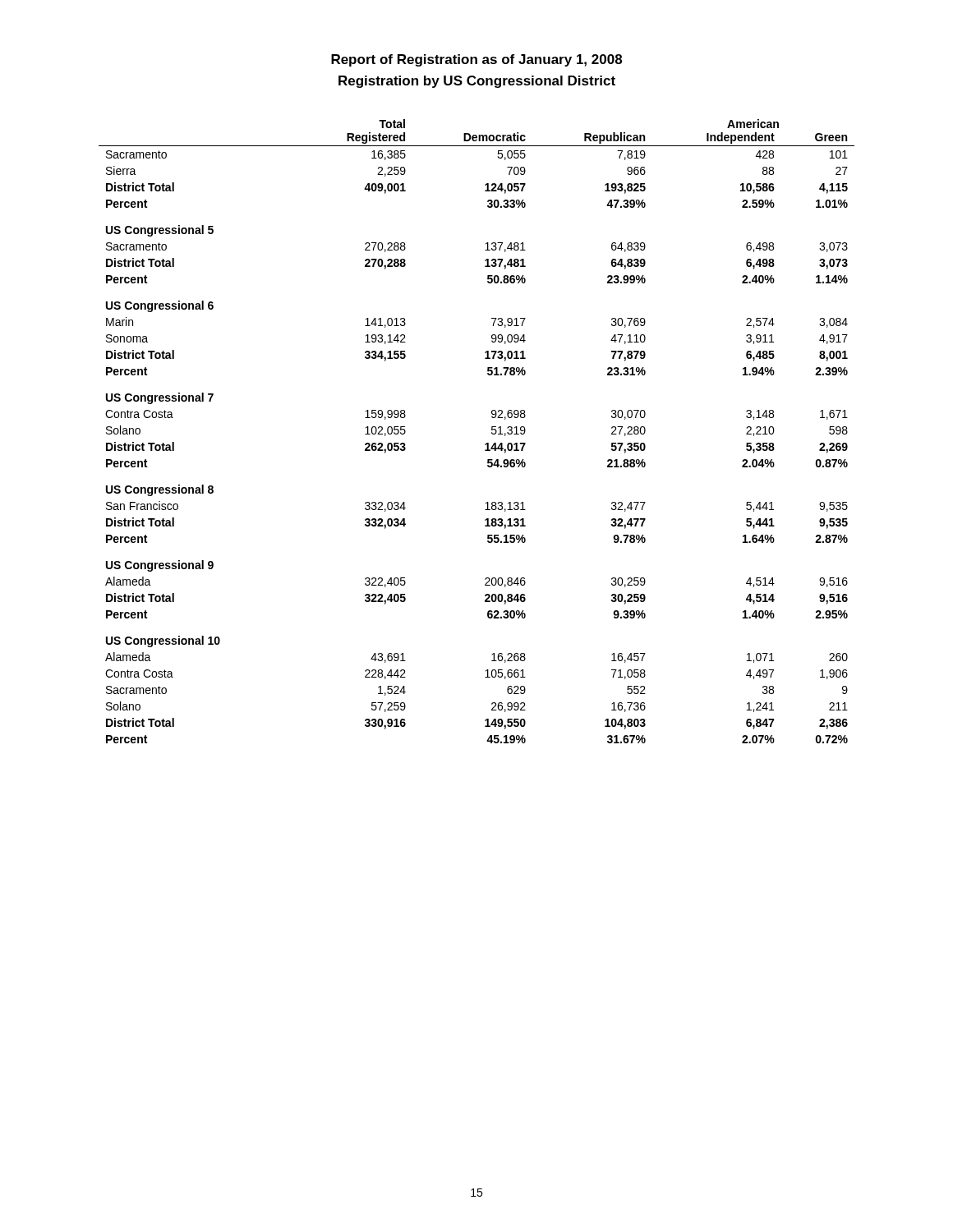The width and height of the screenshot is (953, 1232).
Task: Locate the title that opens with "Report of Registration as of January"
Action: tap(476, 70)
